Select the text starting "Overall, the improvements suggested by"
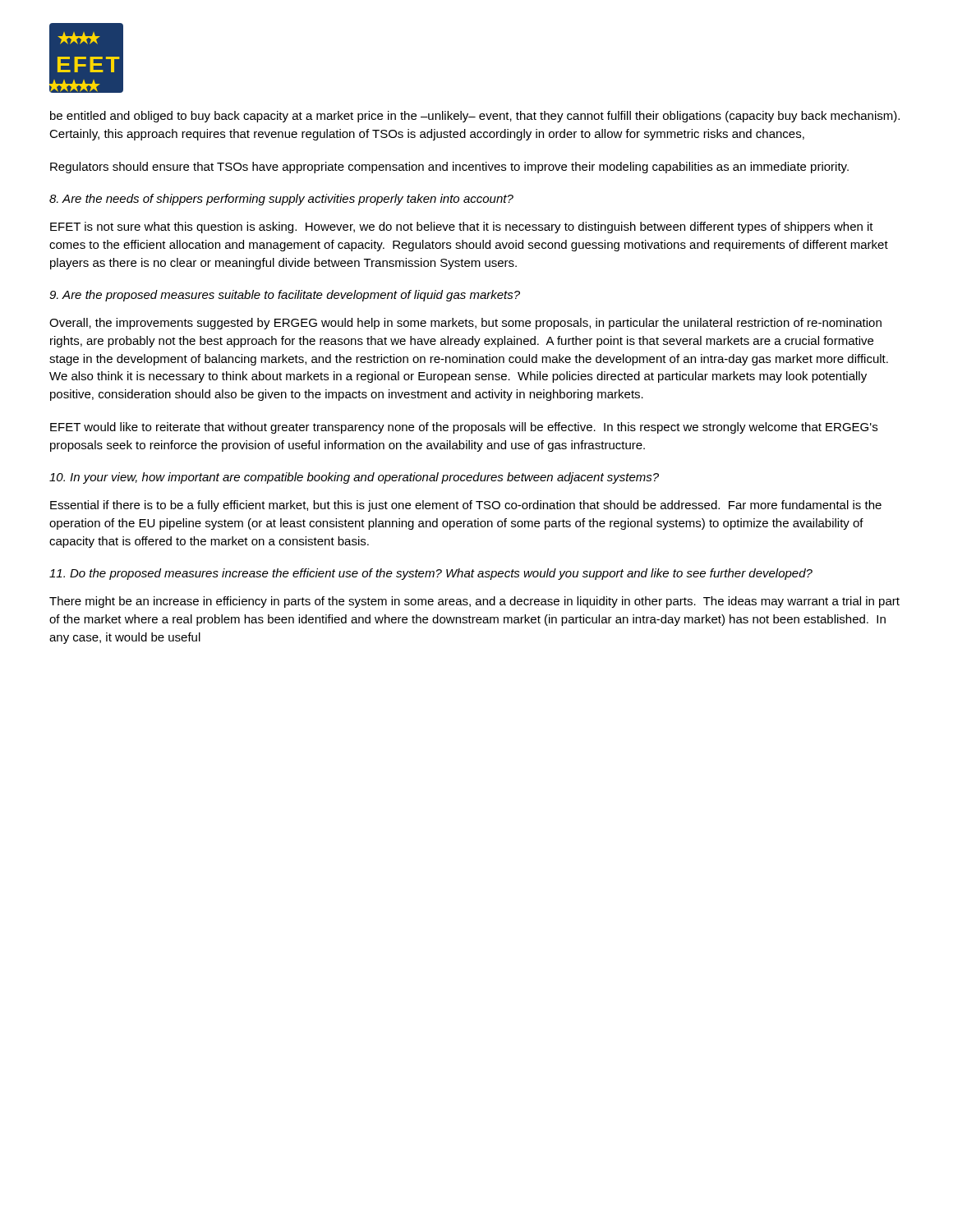This screenshot has width=953, height=1232. (x=469, y=358)
